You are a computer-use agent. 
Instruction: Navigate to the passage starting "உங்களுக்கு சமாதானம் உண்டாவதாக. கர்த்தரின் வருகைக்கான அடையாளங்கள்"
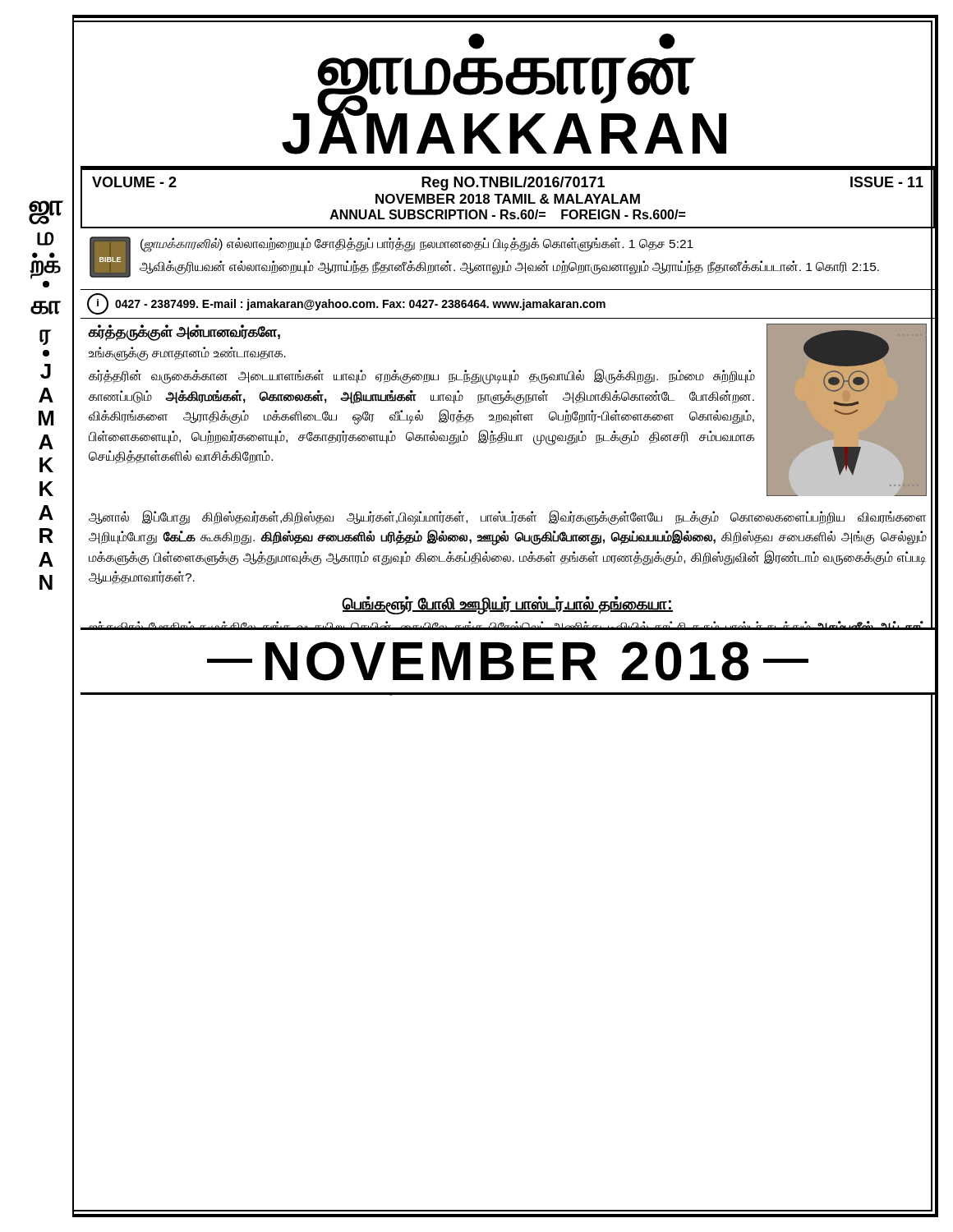tap(508, 405)
